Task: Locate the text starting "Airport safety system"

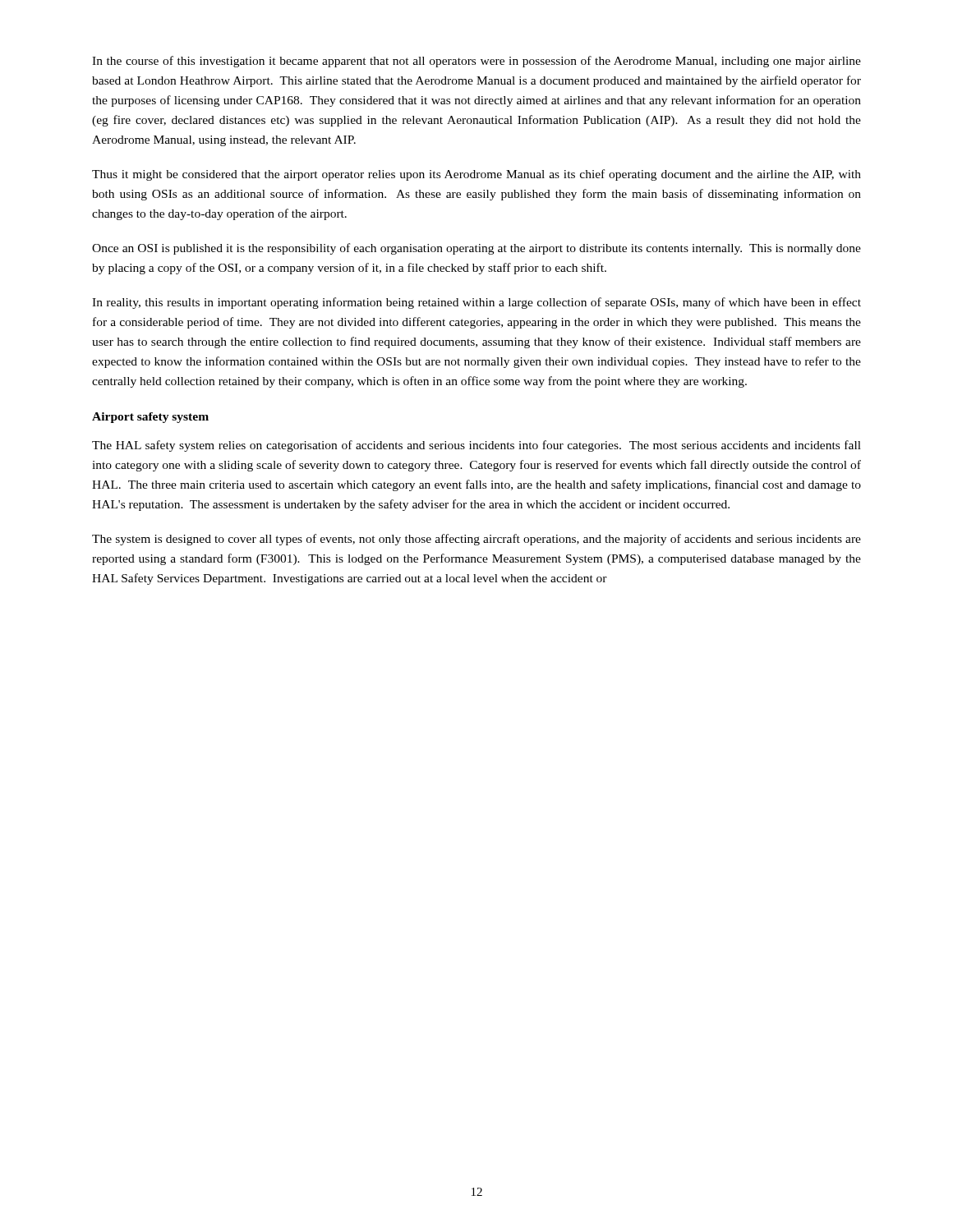Action: coord(150,416)
